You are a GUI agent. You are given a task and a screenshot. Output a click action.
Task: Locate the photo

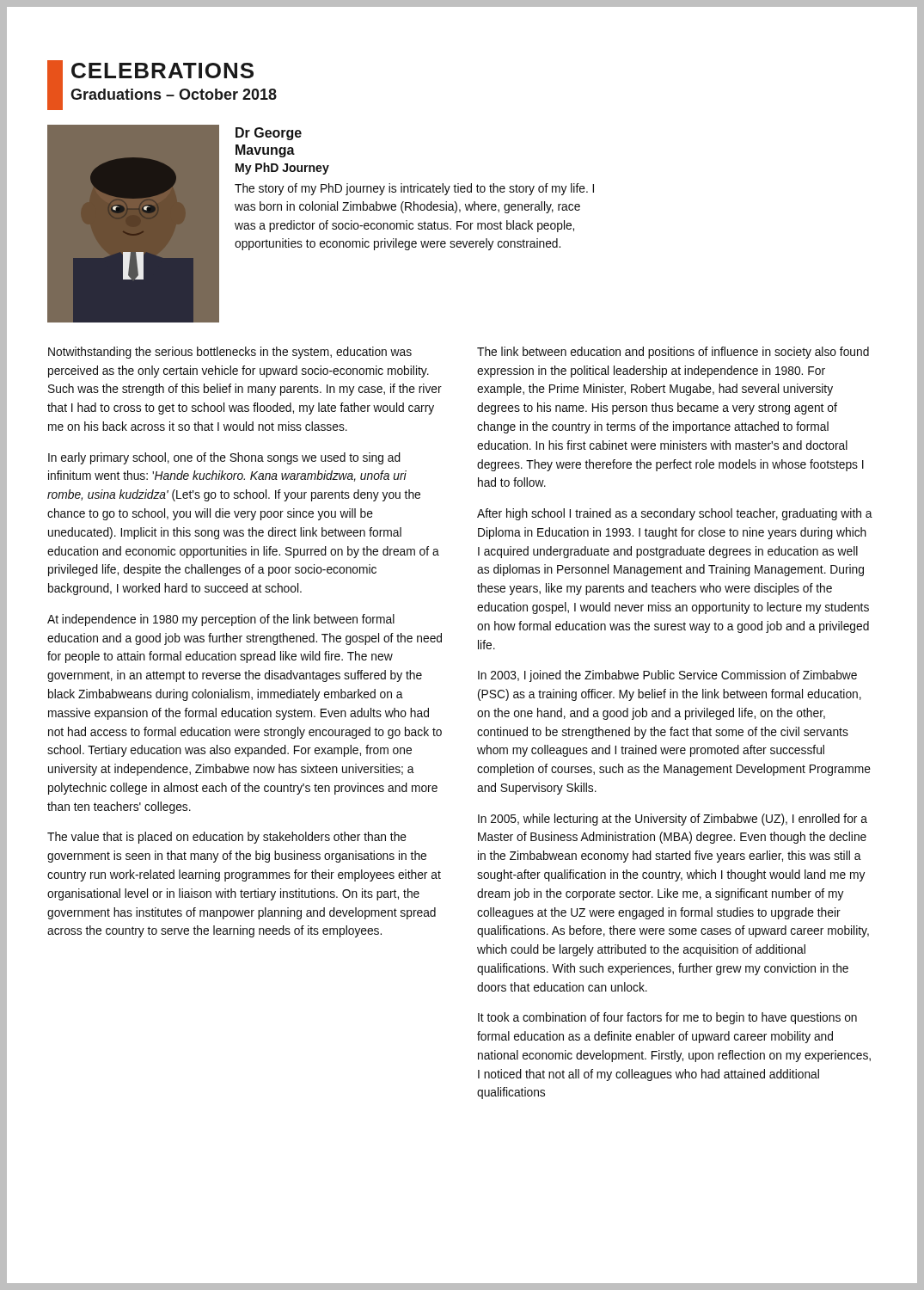tap(133, 224)
